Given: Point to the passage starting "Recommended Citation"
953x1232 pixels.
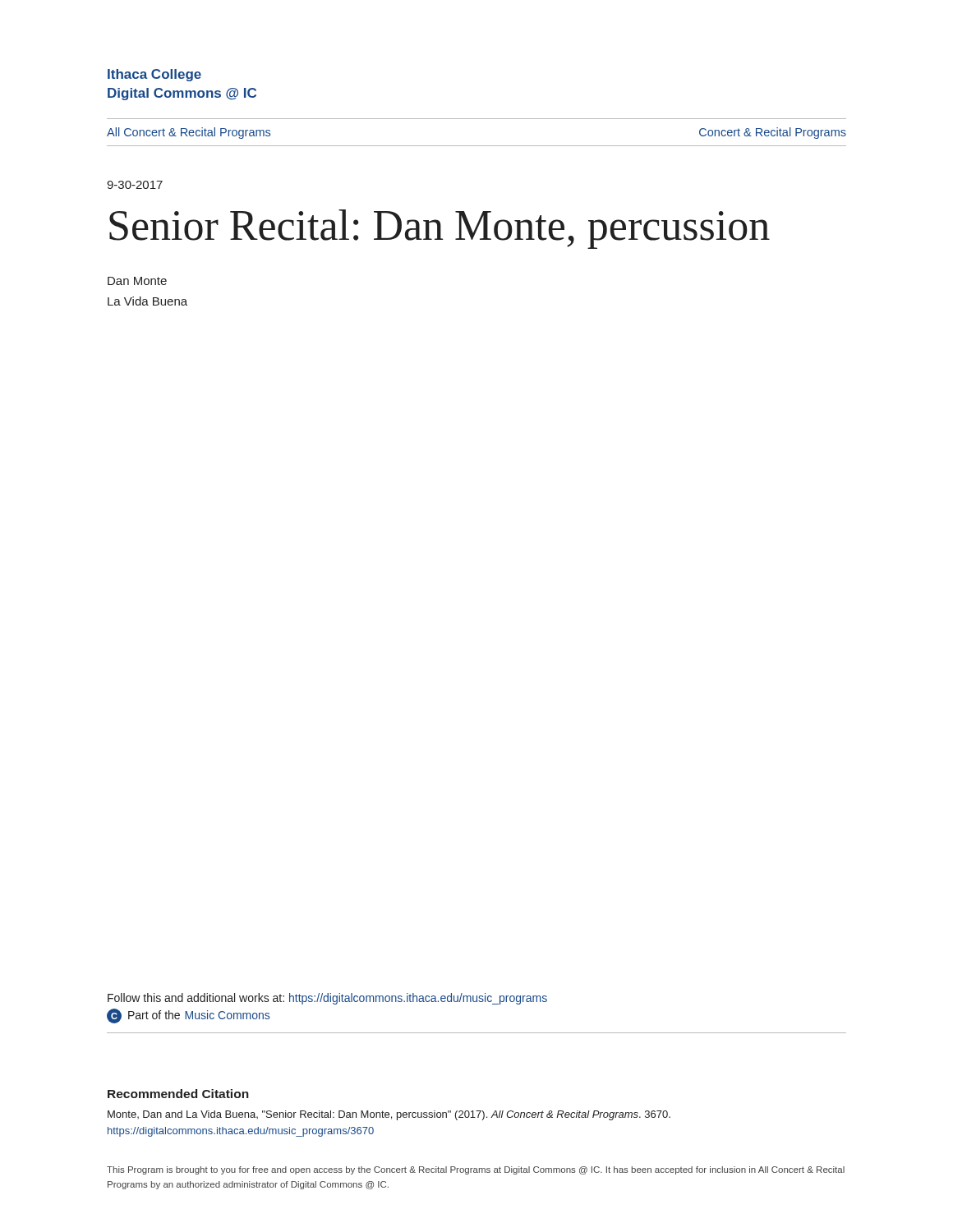Looking at the screenshot, I should [178, 1094].
